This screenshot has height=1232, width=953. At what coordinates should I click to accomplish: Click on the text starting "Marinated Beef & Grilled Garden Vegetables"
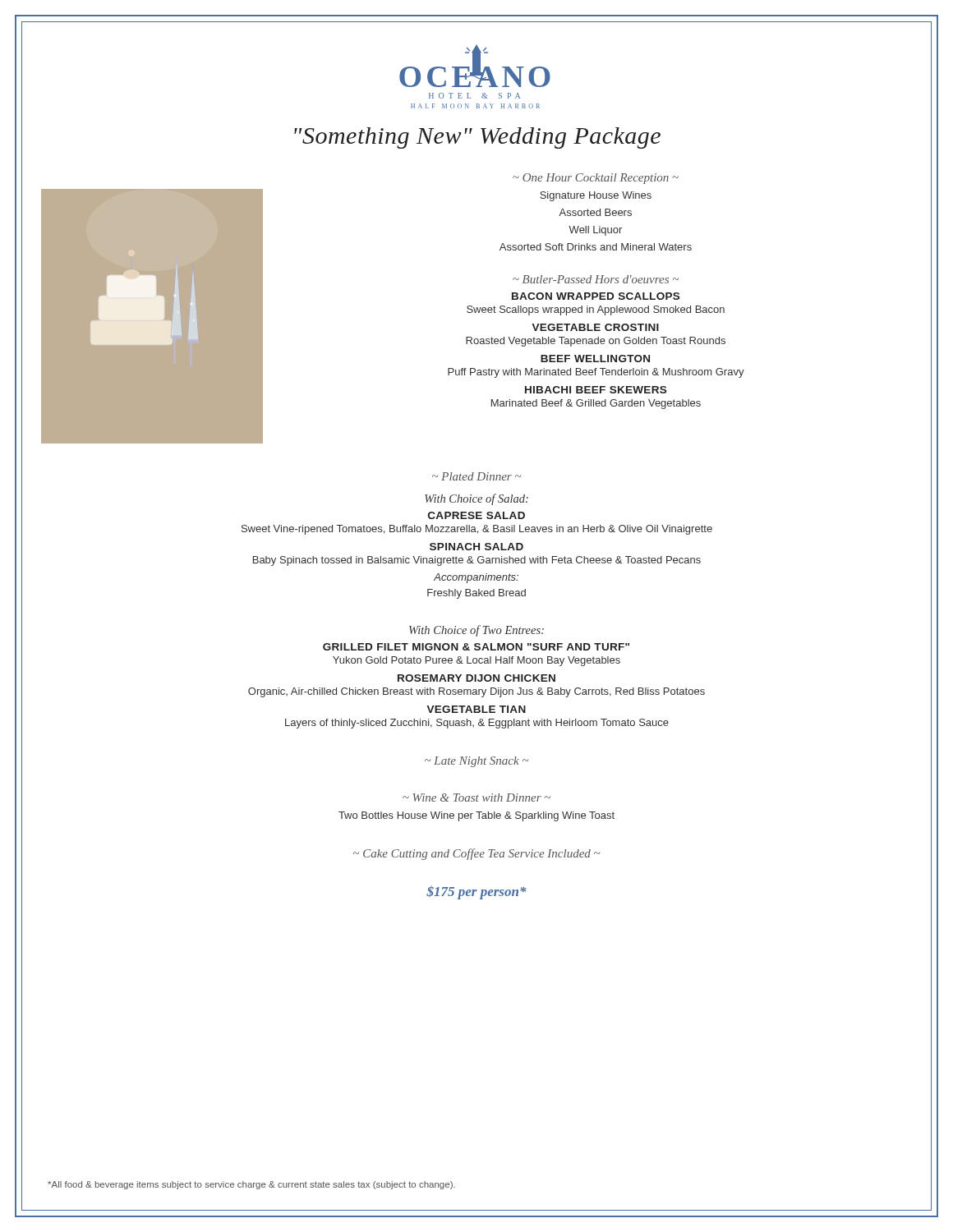coord(596,403)
